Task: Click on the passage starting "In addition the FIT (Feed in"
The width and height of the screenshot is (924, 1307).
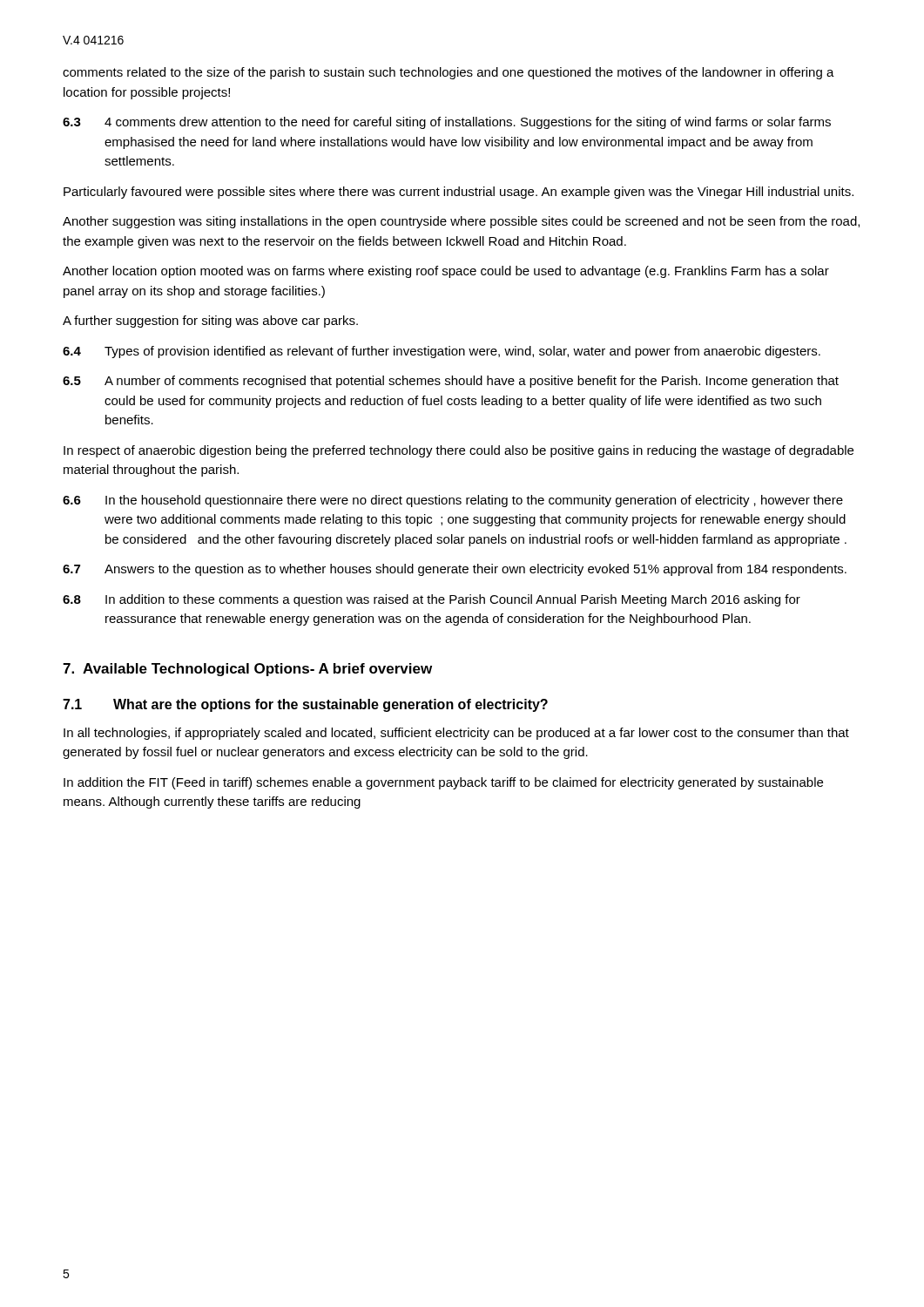Action: coord(462,792)
